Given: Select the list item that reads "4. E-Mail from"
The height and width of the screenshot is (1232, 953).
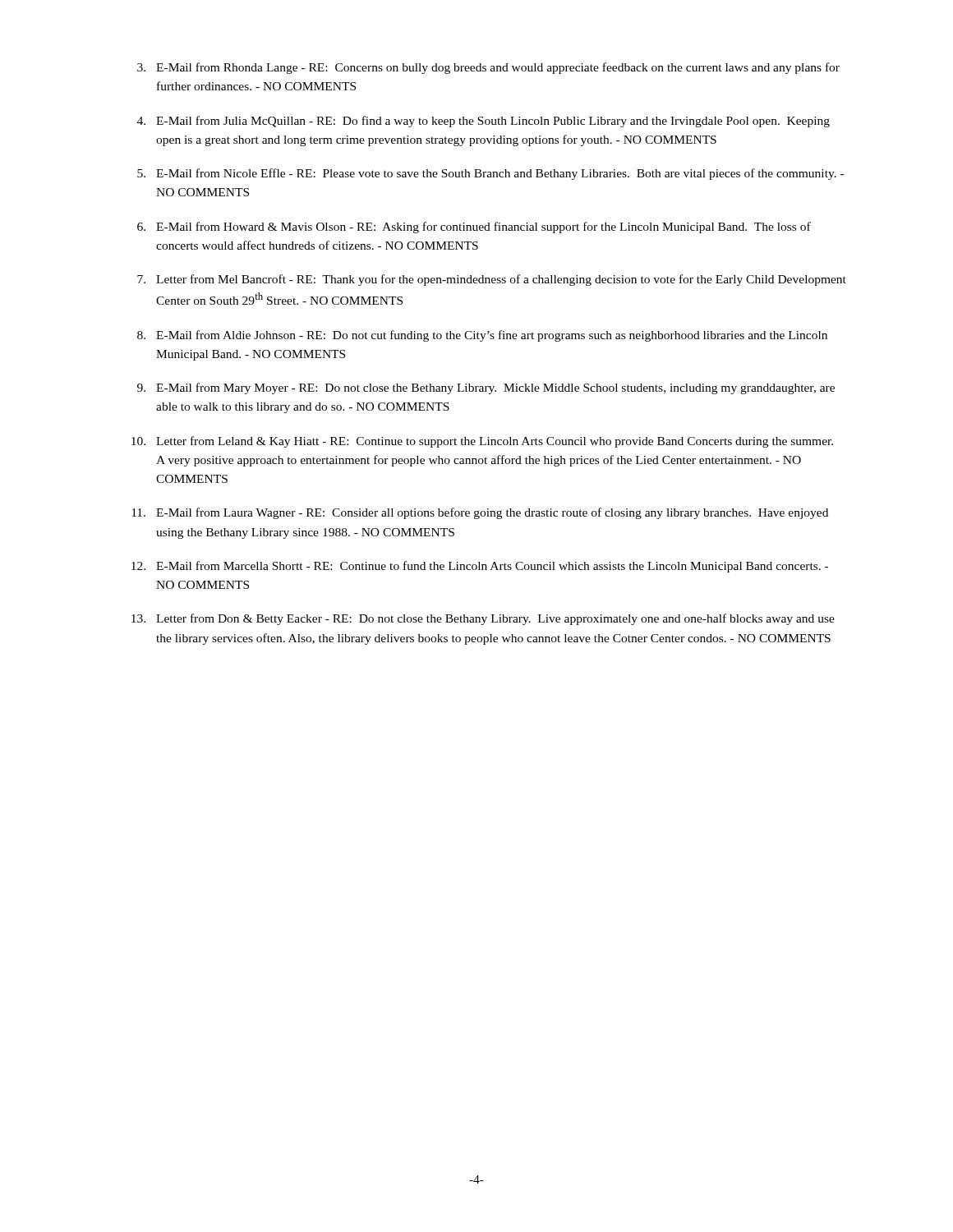Looking at the screenshot, I should (x=476, y=130).
